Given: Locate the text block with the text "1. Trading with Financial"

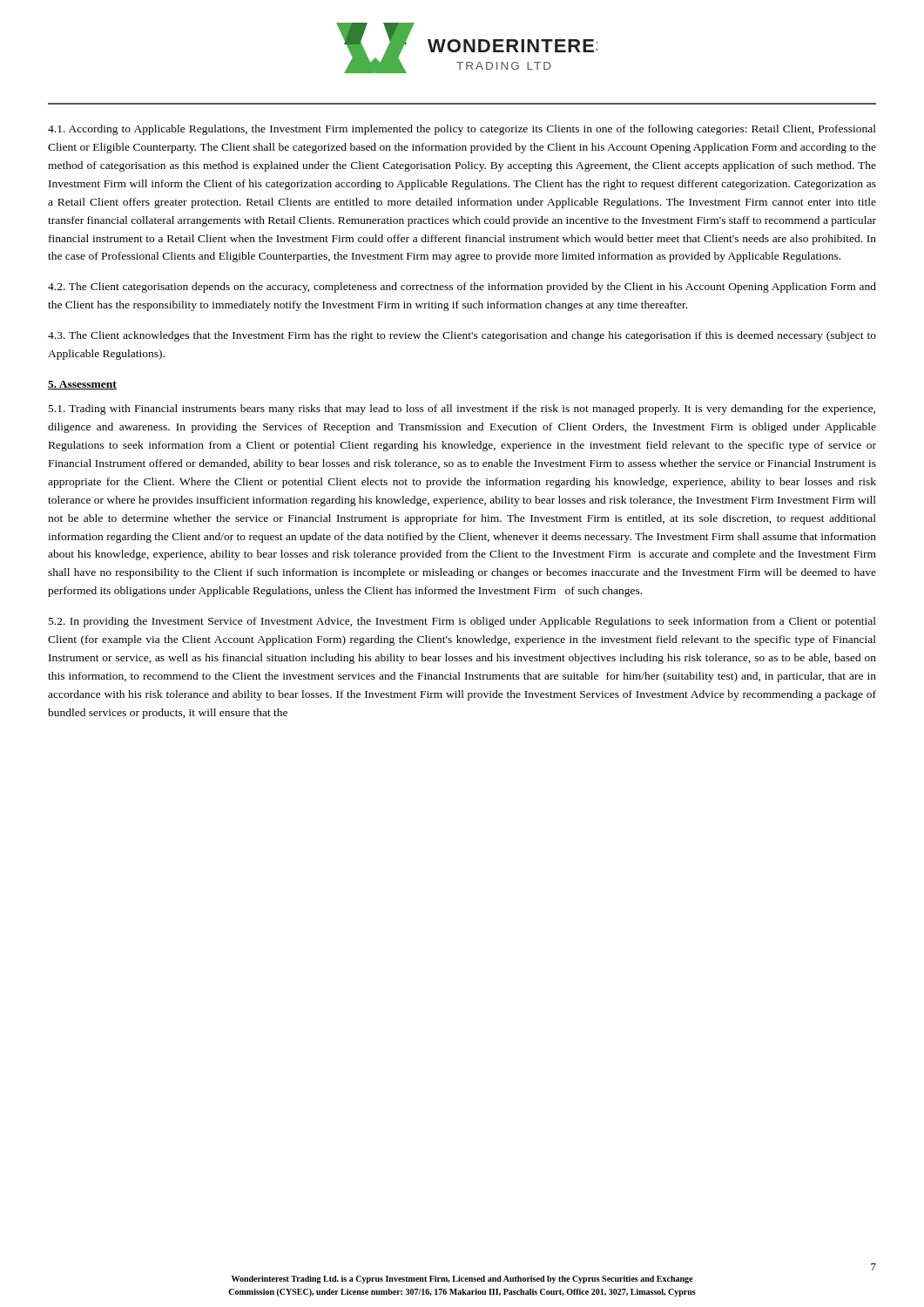Looking at the screenshot, I should (462, 499).
